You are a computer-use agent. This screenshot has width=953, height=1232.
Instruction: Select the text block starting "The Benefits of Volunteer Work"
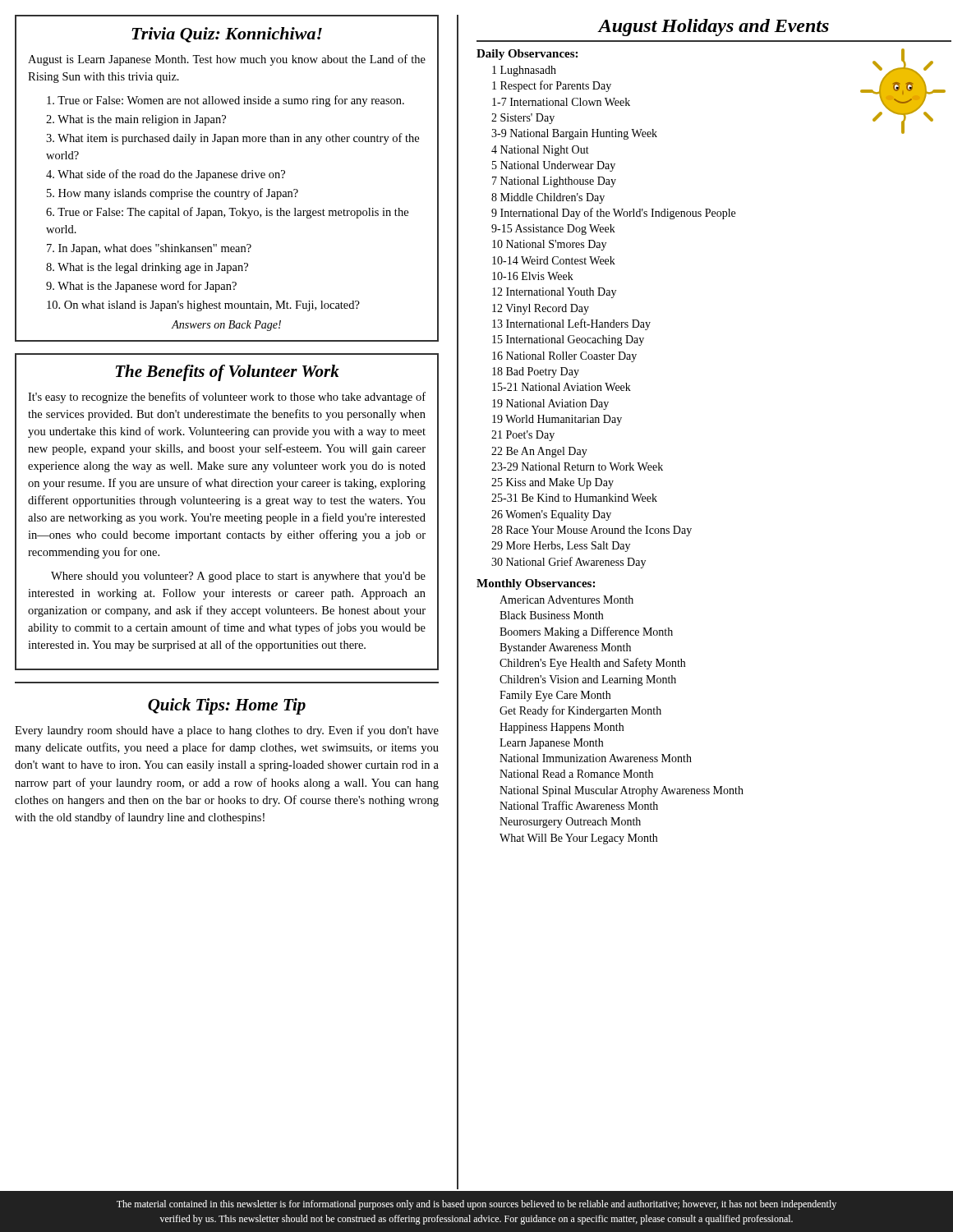pyautogui.click(x=227, y=372)
